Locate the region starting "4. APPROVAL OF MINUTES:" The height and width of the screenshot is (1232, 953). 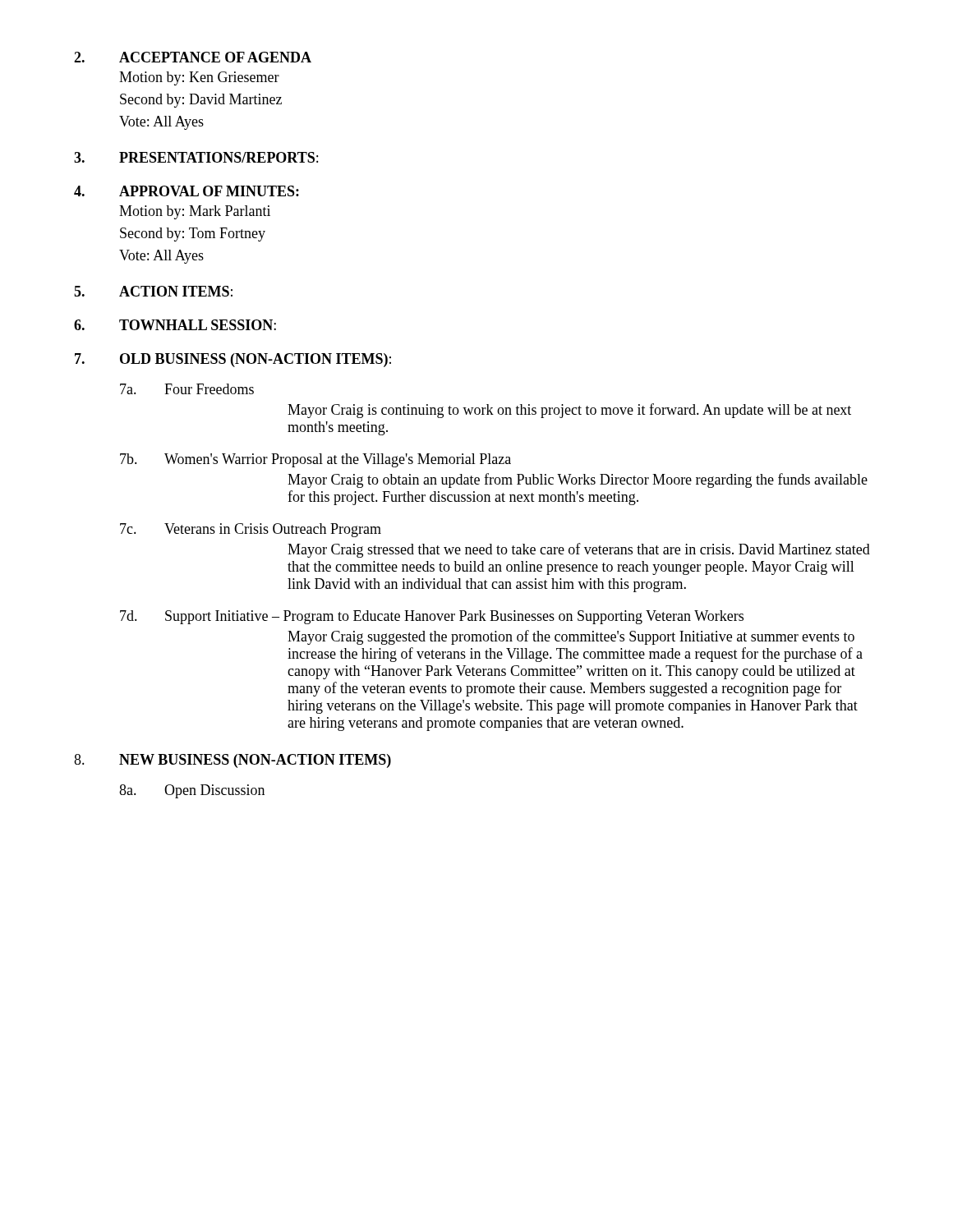[187, 225]
